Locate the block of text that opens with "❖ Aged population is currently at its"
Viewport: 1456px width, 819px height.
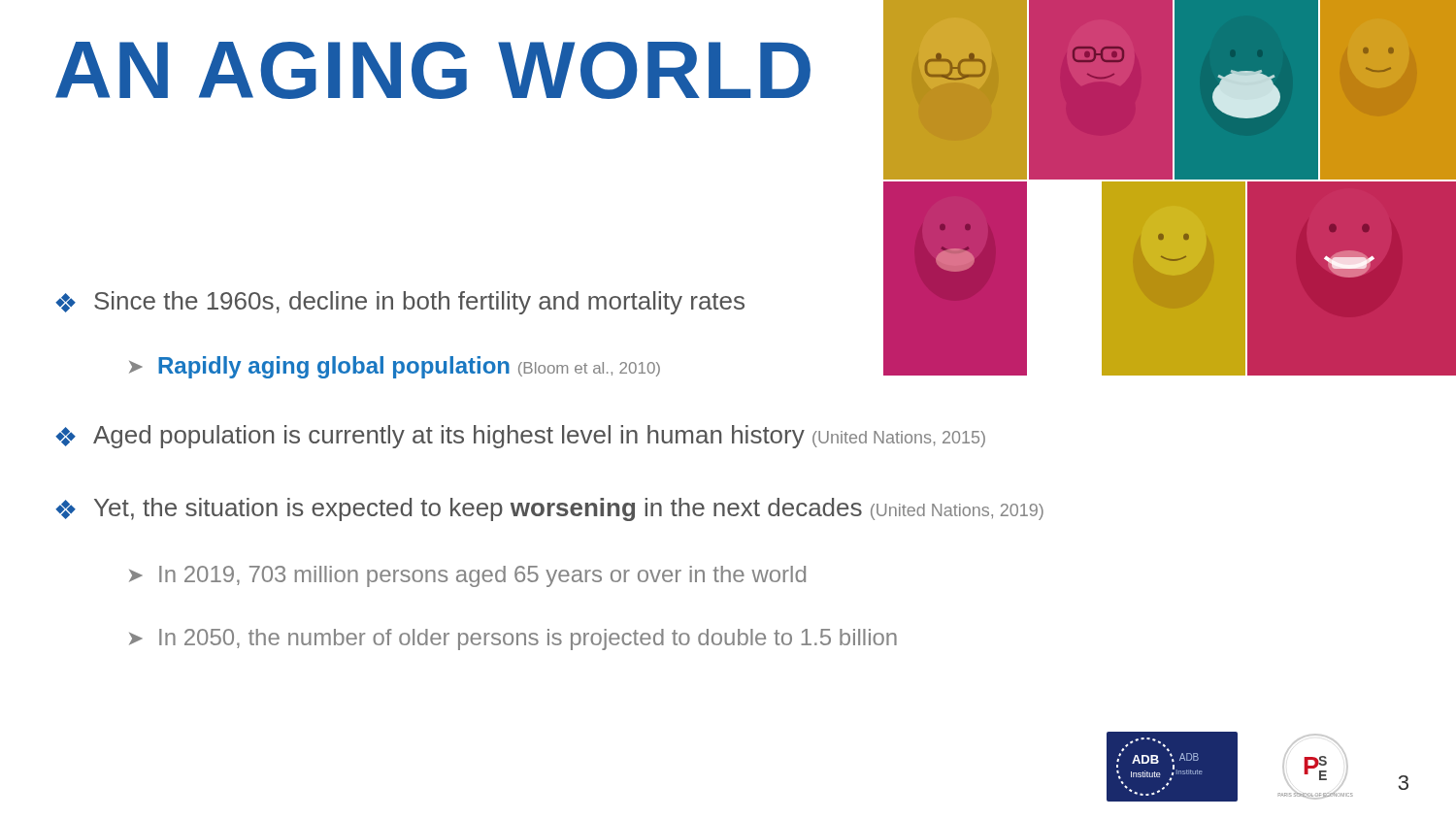pyautogui.click(x=520, y=437)
